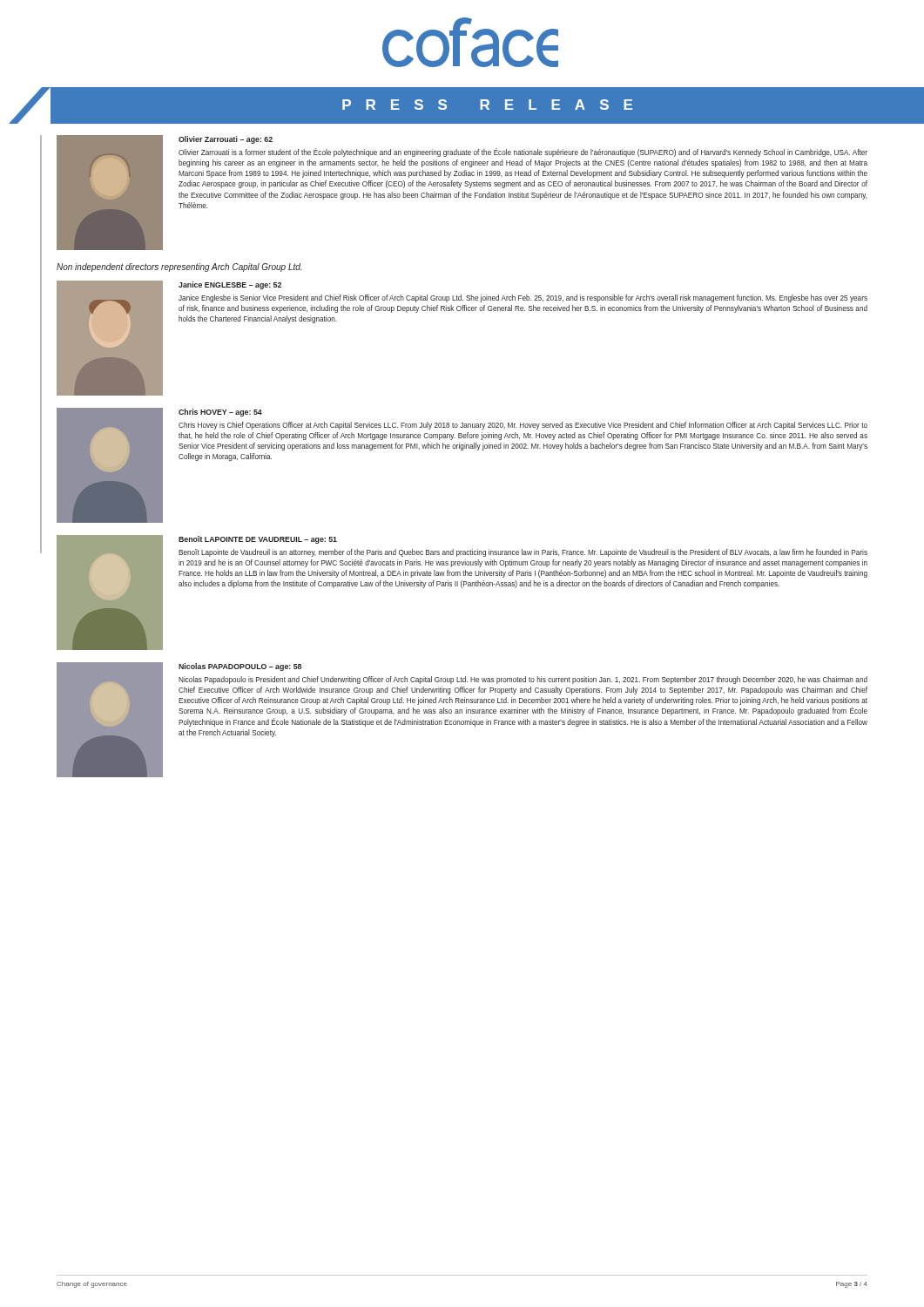Image resolution: width=924 pixels, height=1307 pixels.
Task: Find the block on this page that starts "Nicolas Papadopoulo is"
Action: tap(523, 706)
